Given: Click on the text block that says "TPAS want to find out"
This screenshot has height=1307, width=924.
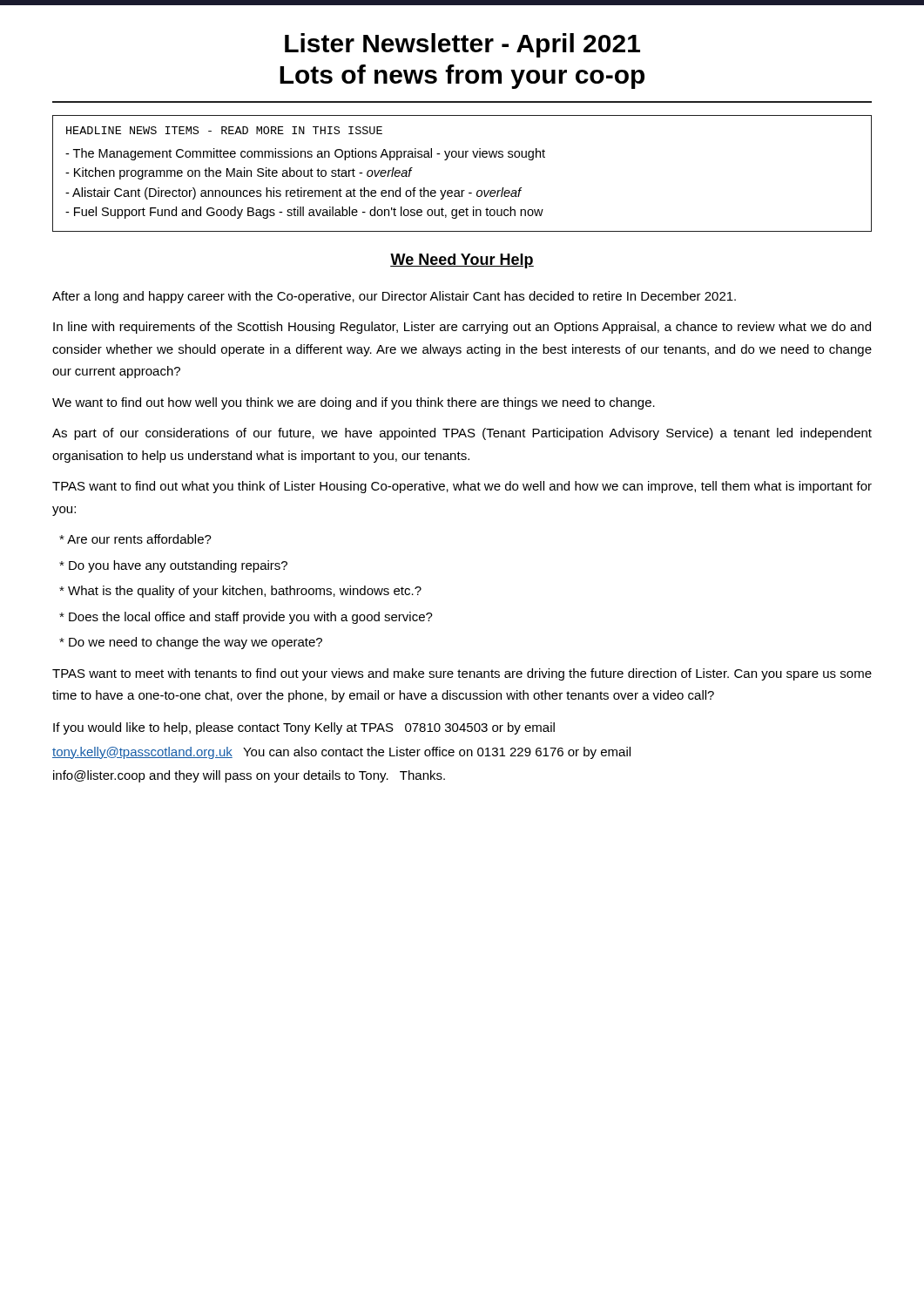Looking at the screenshot, I should [x=462, y=497].
